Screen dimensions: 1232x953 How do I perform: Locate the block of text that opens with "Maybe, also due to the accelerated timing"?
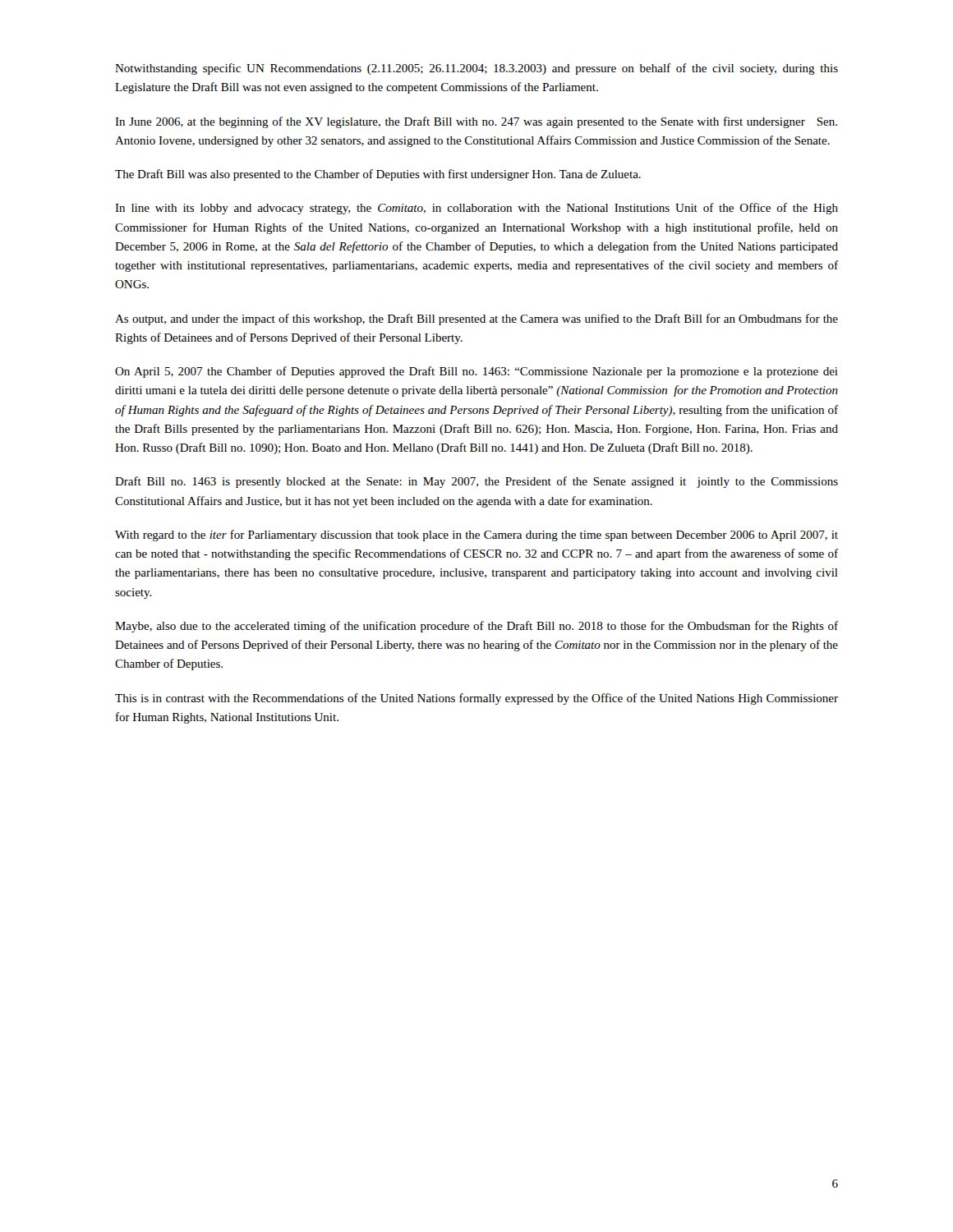pos(476,645)
